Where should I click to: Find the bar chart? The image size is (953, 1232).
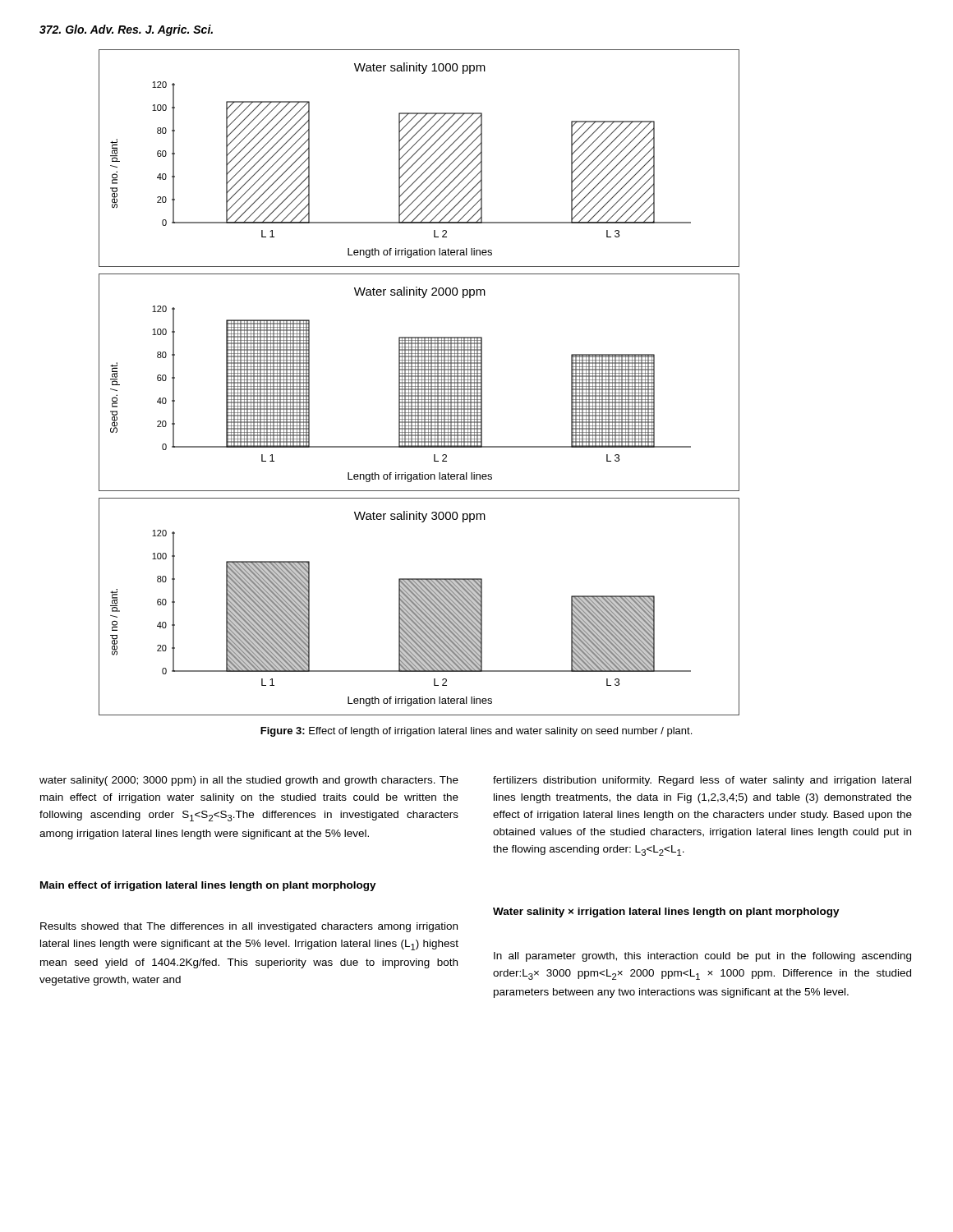[419, 382]
